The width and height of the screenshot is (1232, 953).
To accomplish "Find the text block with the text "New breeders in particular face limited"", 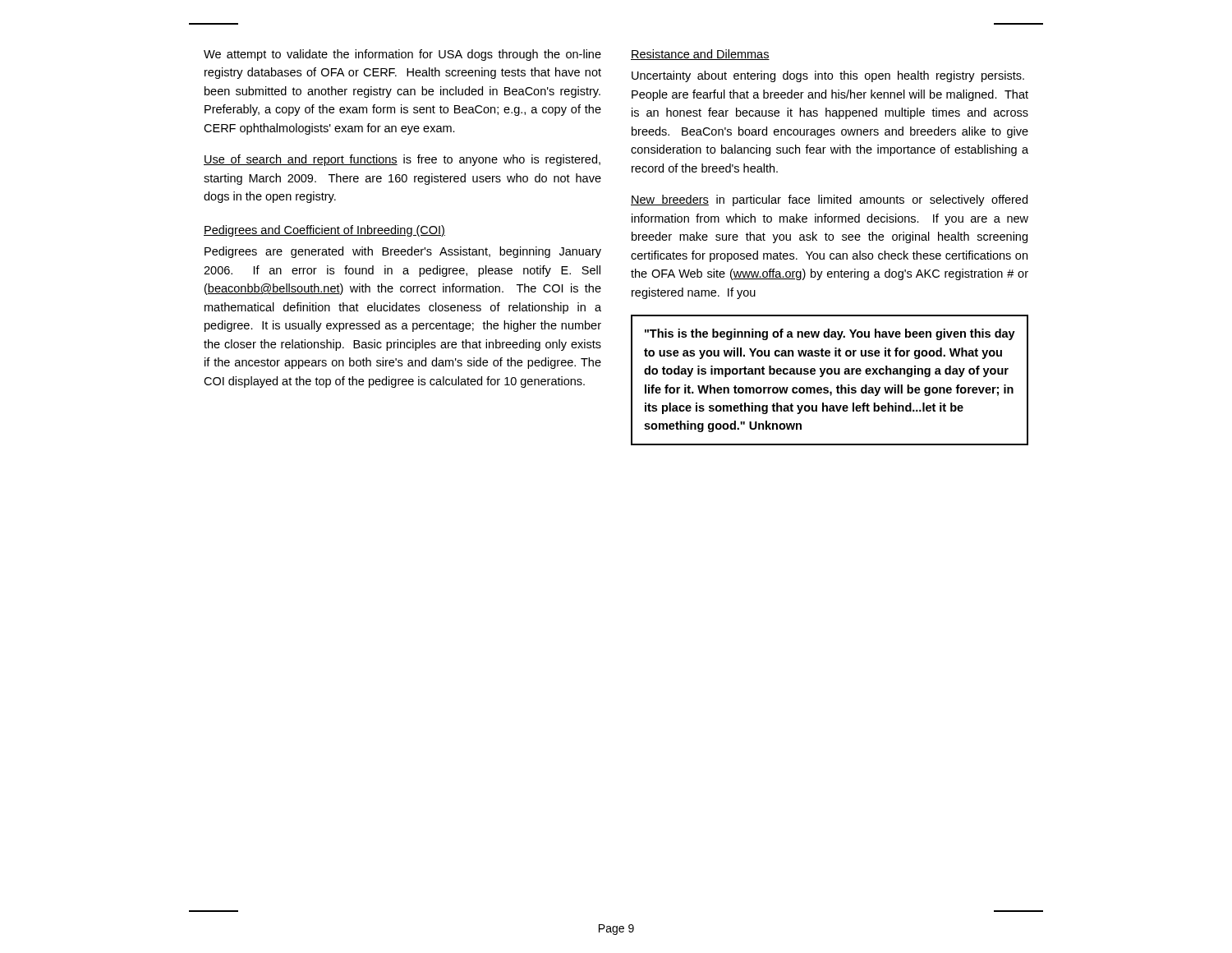I will (830, 246).
